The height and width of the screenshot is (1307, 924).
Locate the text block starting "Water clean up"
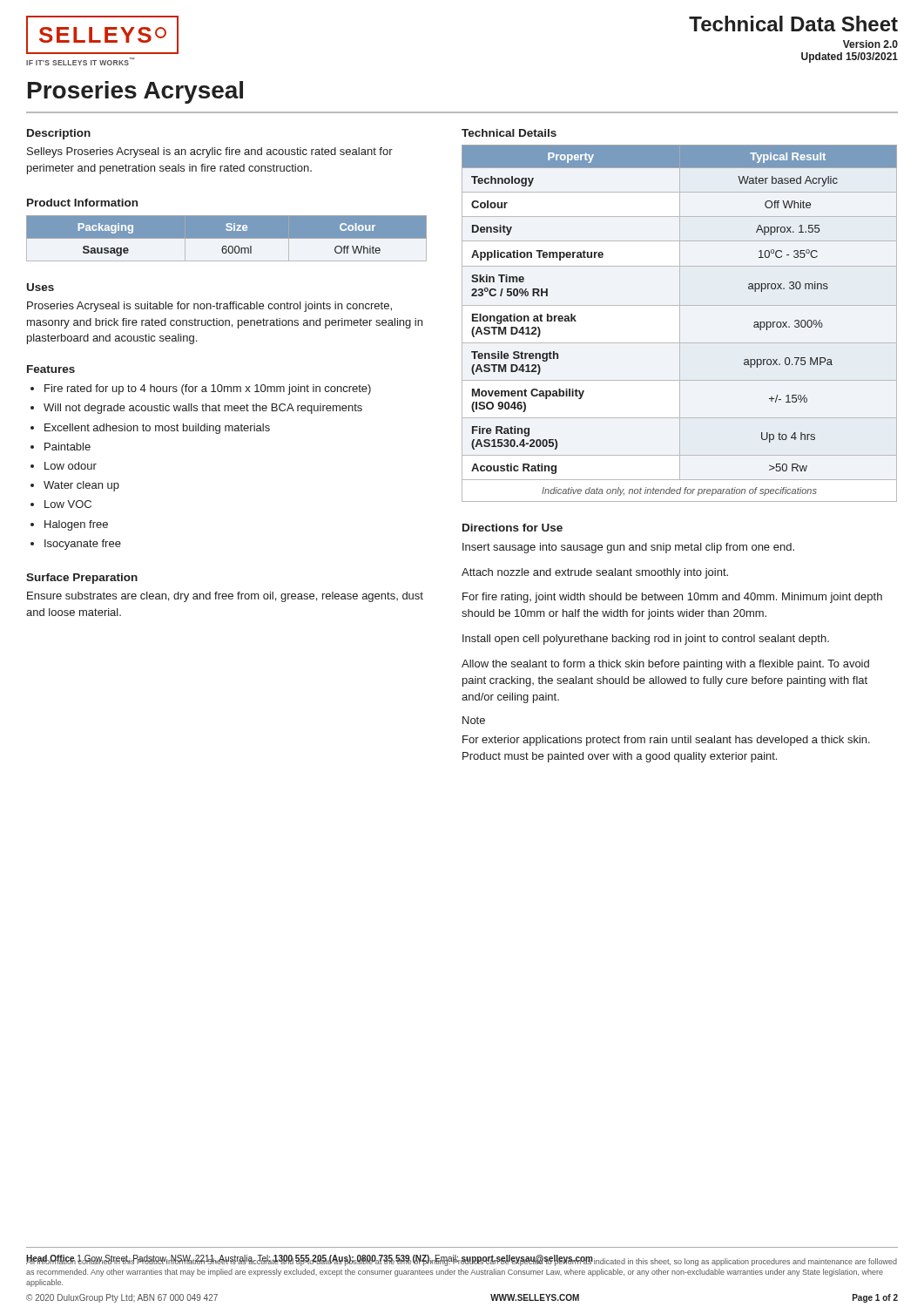81,485
